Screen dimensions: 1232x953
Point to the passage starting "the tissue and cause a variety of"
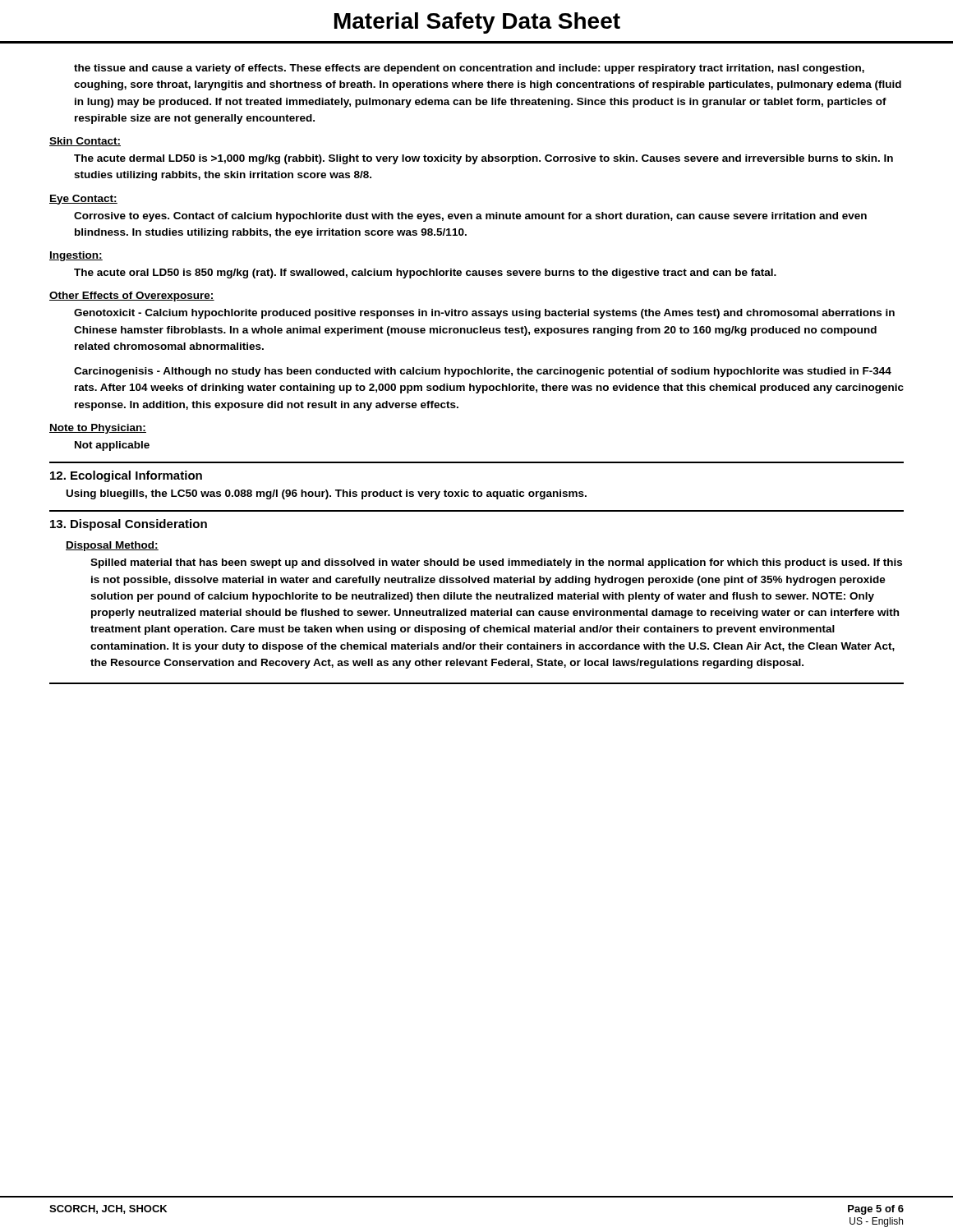488,93
